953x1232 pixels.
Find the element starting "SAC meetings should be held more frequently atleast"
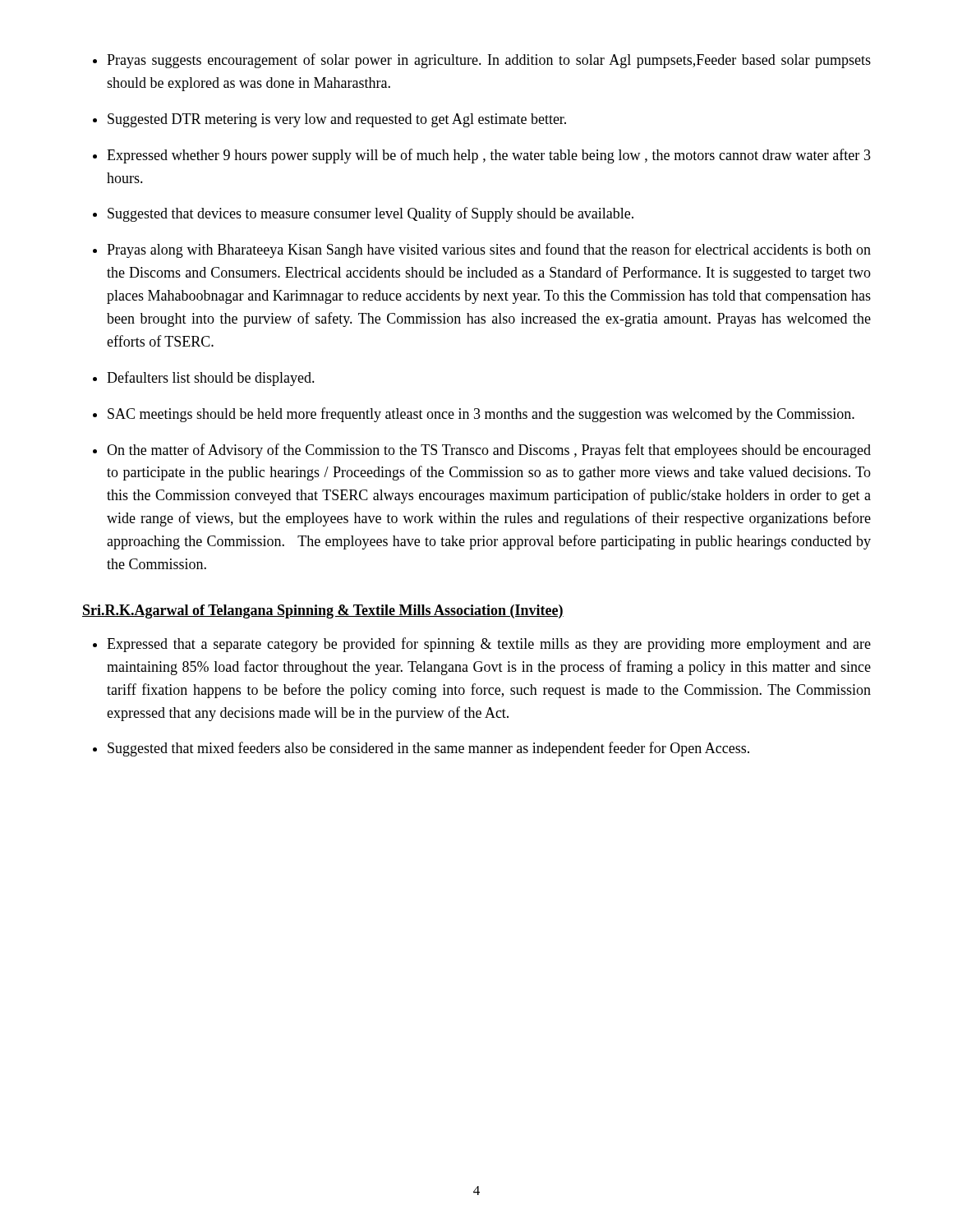(489, 414)
